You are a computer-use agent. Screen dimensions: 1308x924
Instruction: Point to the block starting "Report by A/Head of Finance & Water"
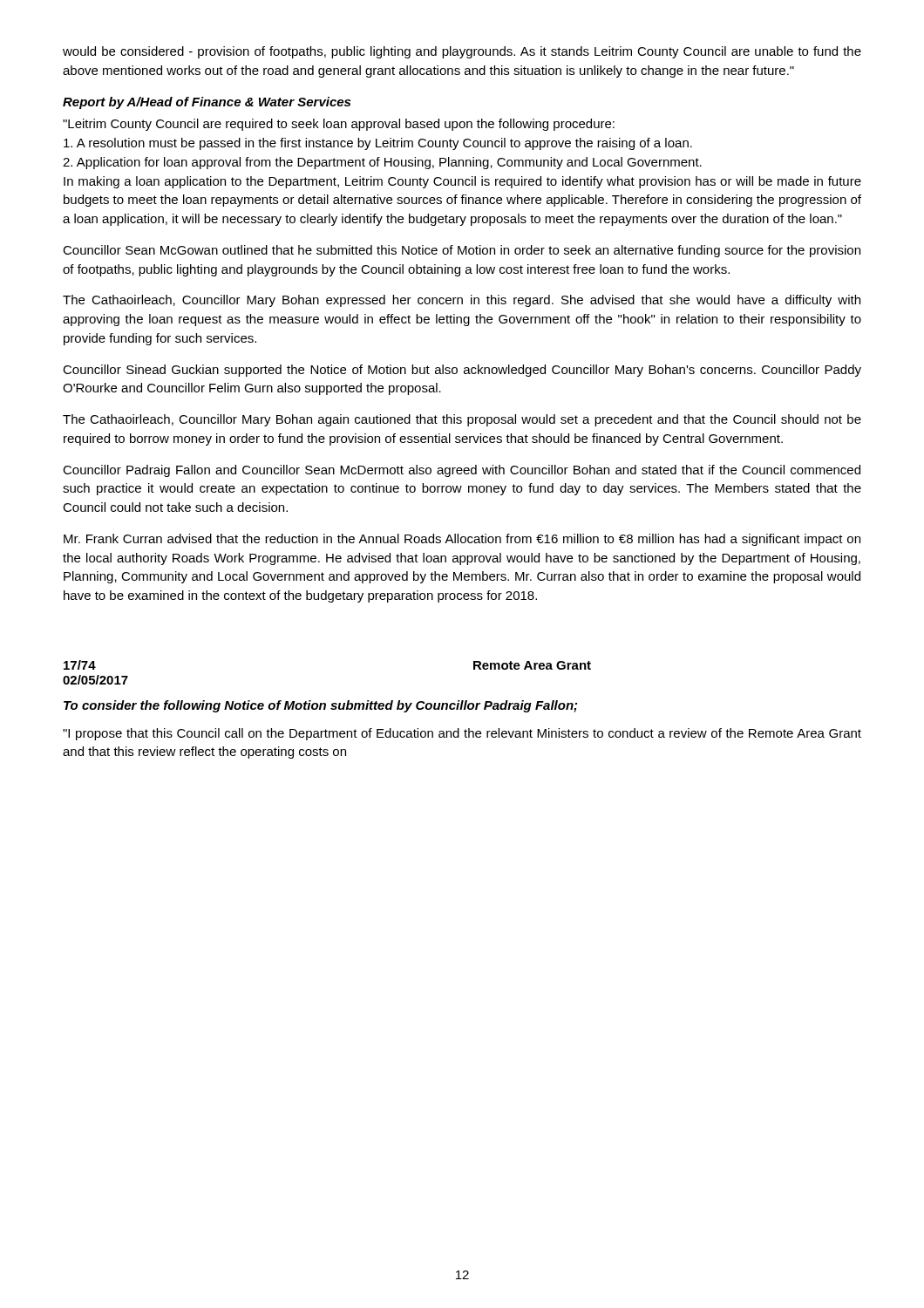click(207, 103)
